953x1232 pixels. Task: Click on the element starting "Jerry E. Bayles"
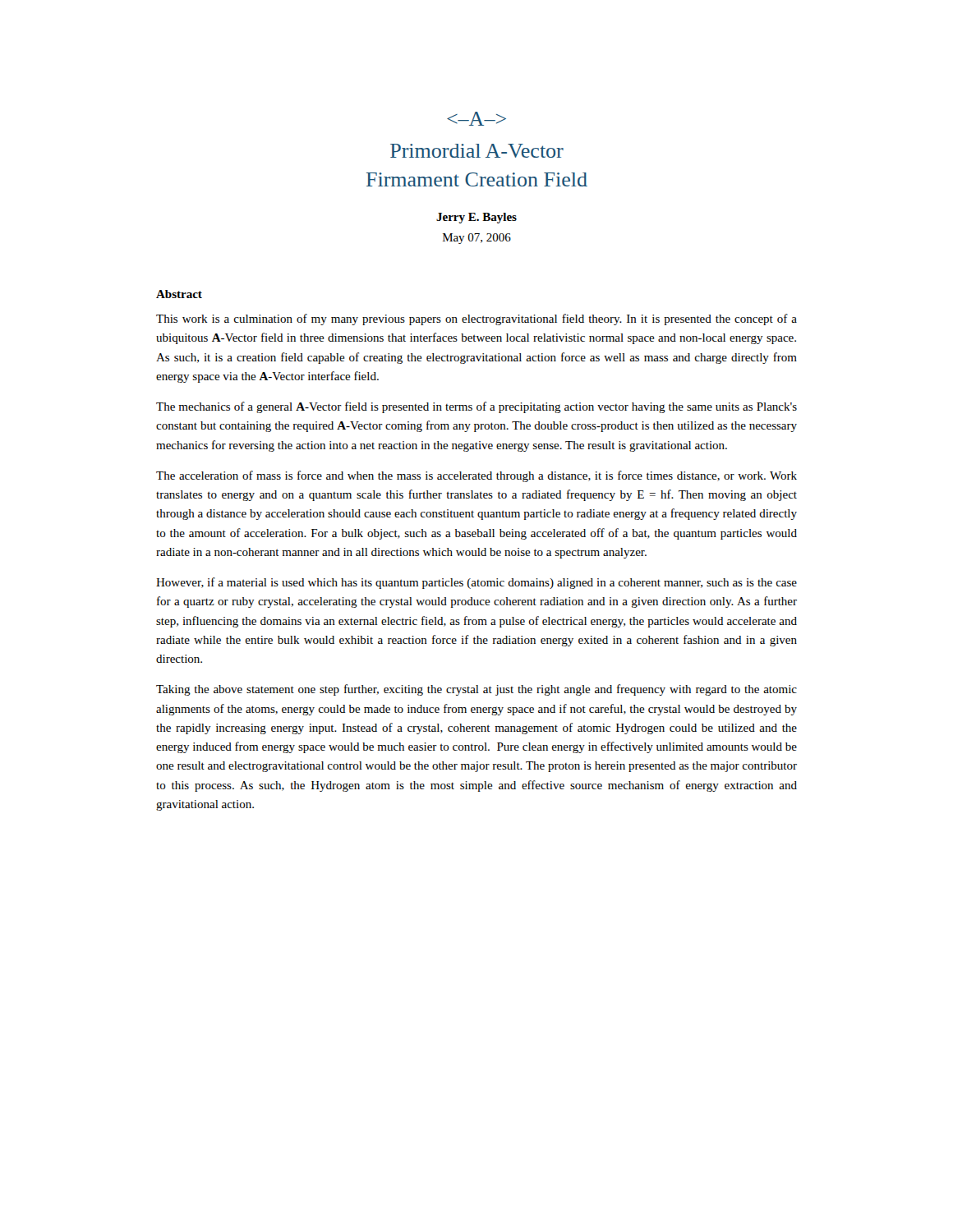click(x=476, y=217)
